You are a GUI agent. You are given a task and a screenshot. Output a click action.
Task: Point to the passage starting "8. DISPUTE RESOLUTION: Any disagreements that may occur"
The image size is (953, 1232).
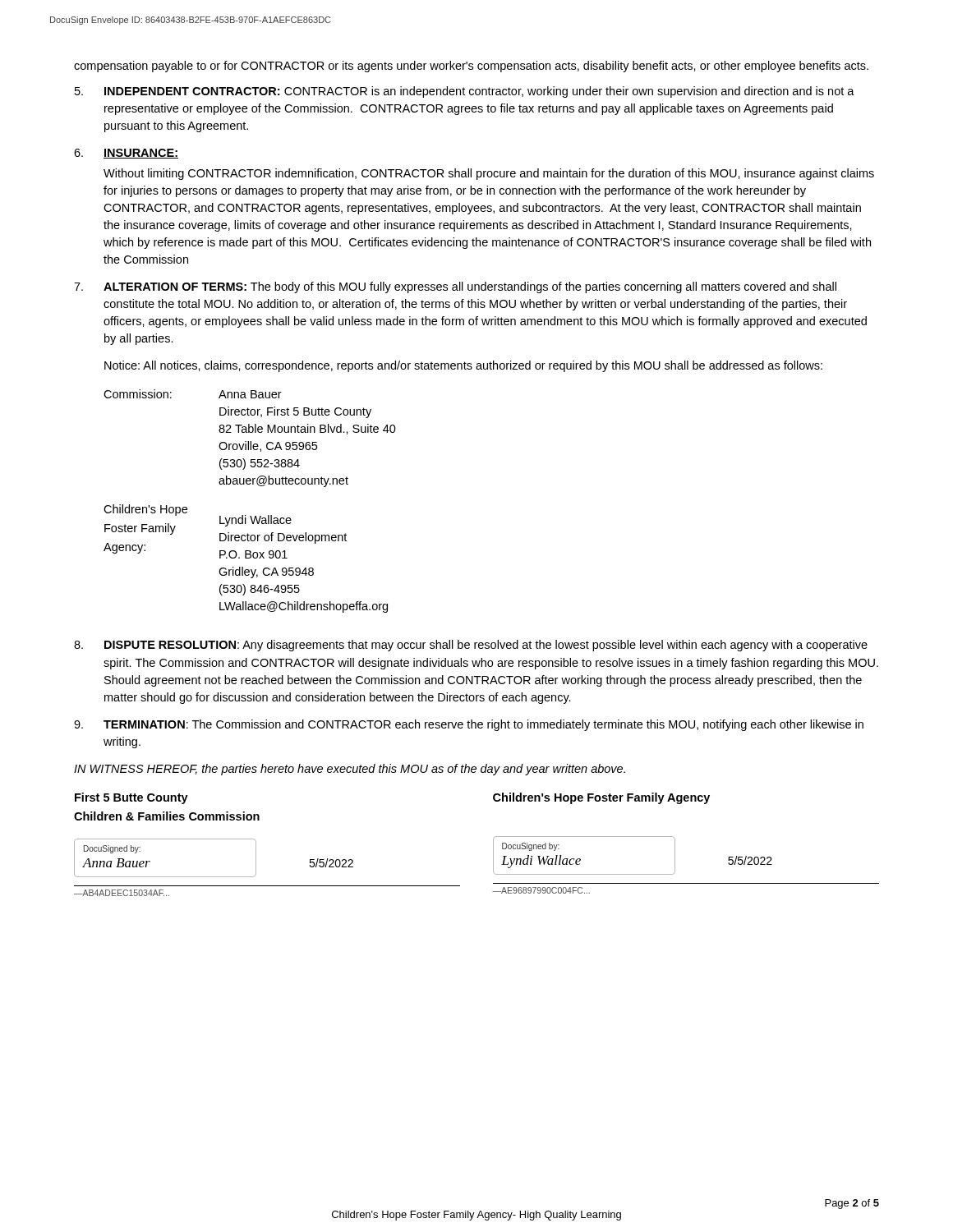(476, 671)
